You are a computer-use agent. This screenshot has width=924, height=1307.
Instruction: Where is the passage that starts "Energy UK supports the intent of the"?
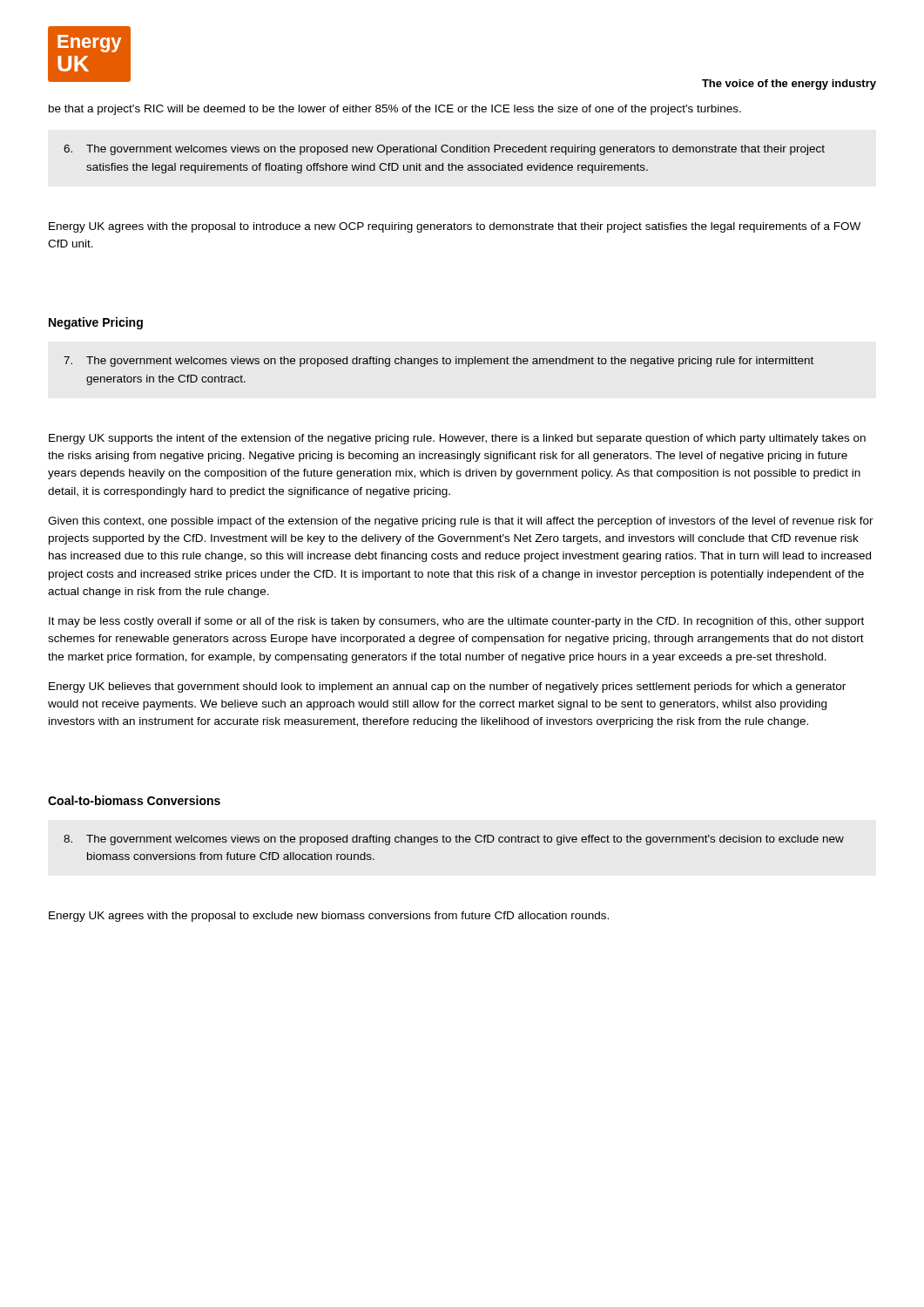click(x=457, y=464)
